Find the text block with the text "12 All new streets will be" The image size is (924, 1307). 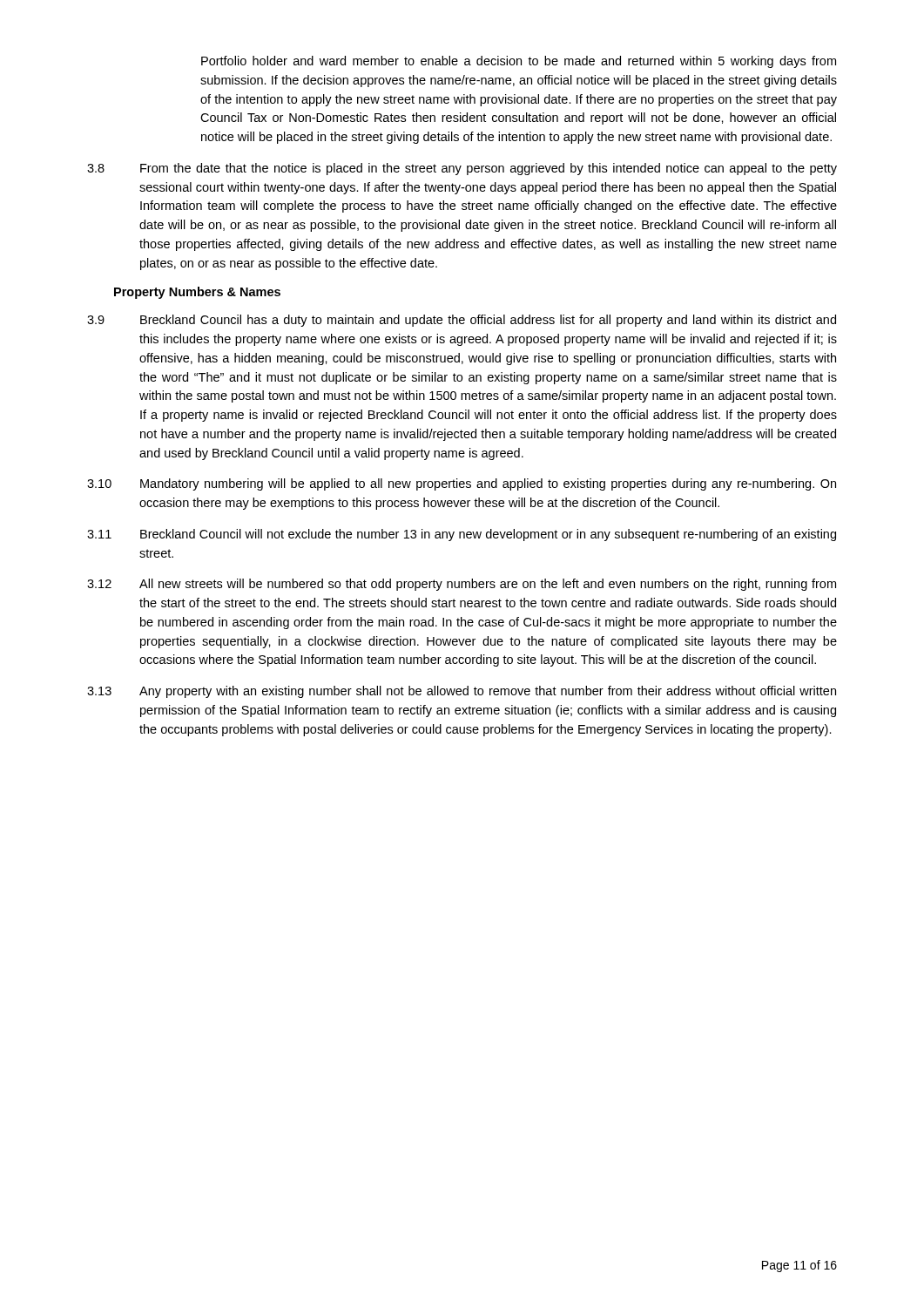point(462,623)
